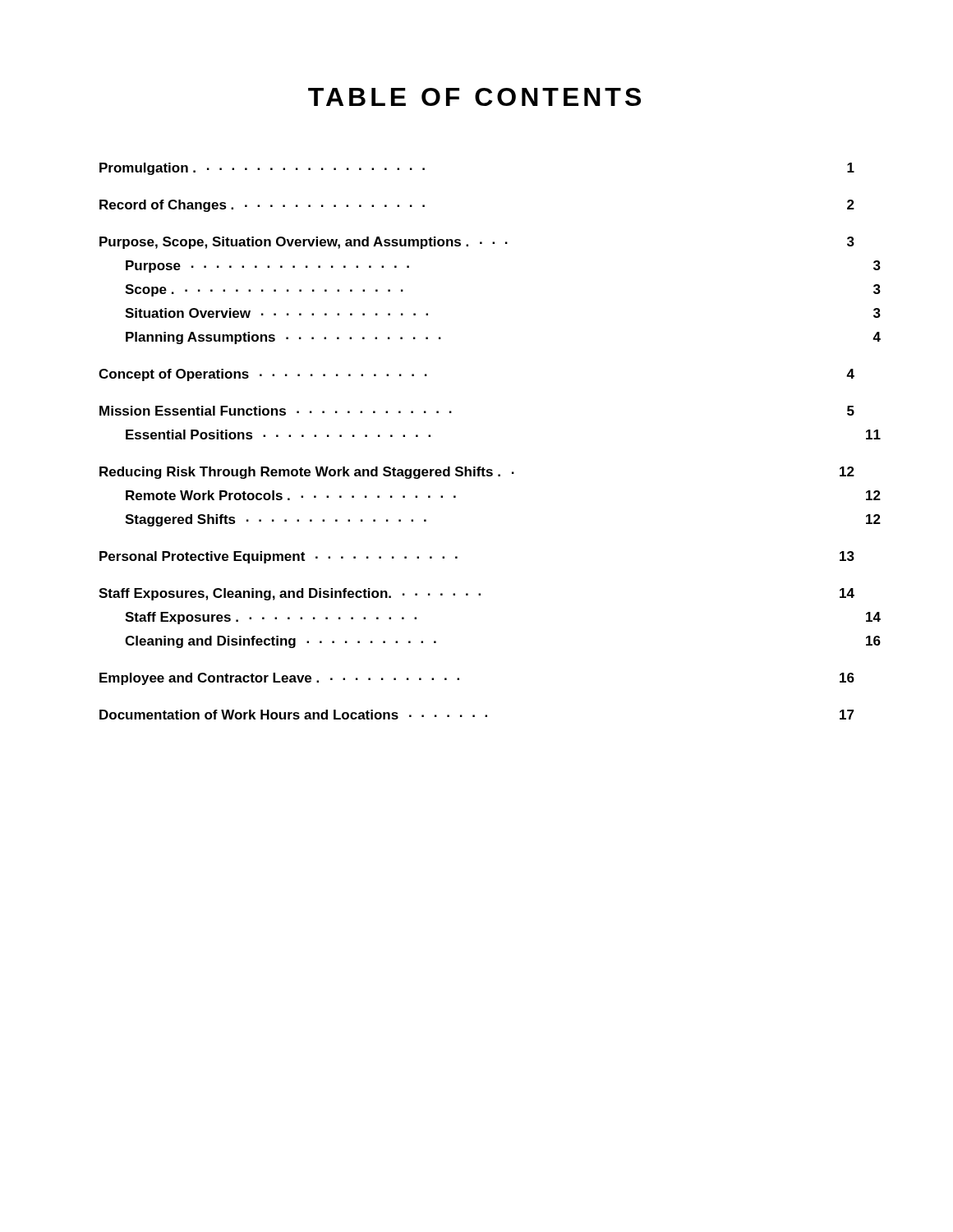Click on the passage starting "Promulgation . . ."
The image size is (953, 1232).
145,169
